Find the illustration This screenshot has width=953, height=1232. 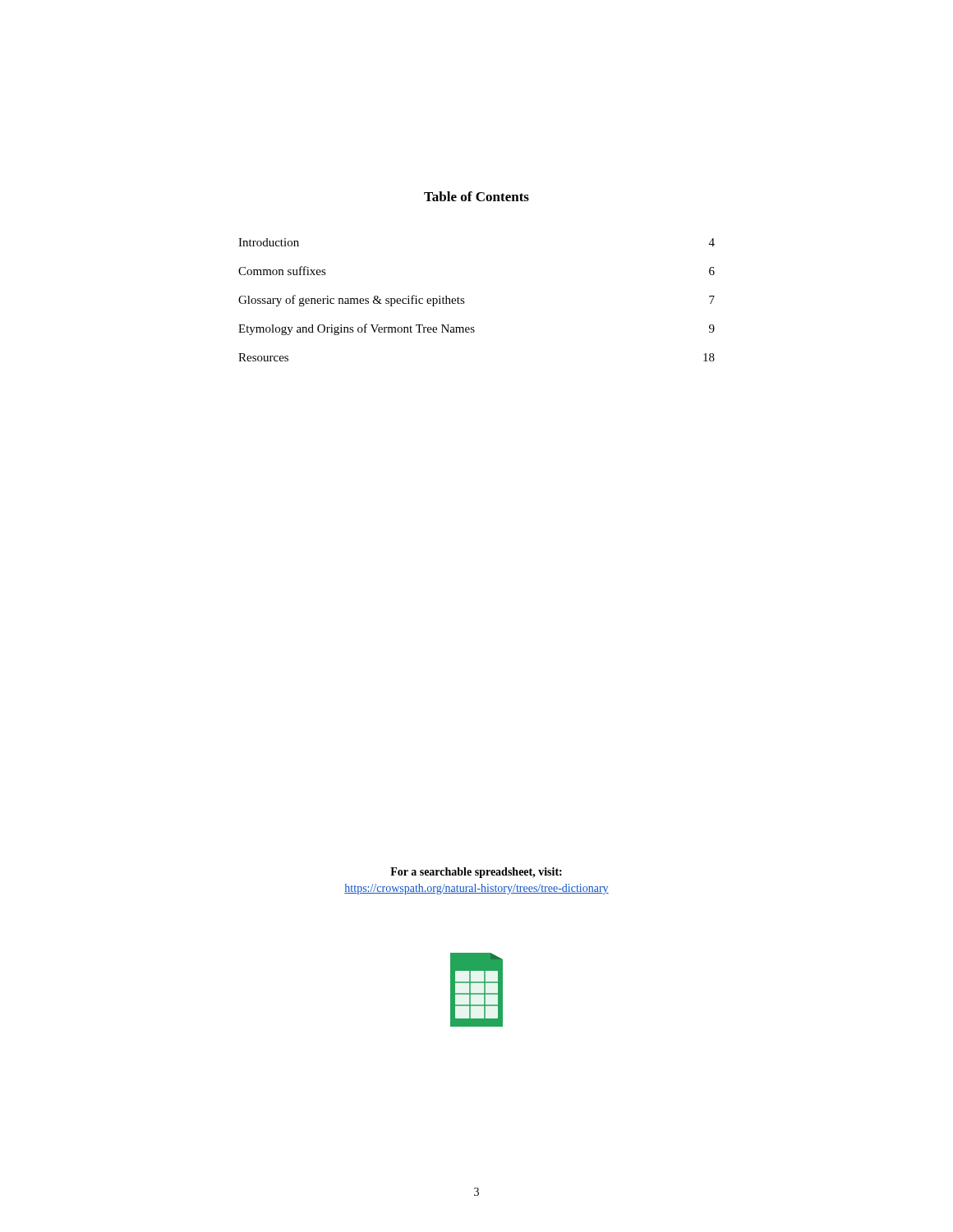pyautogui.click(x=476, y=990)
